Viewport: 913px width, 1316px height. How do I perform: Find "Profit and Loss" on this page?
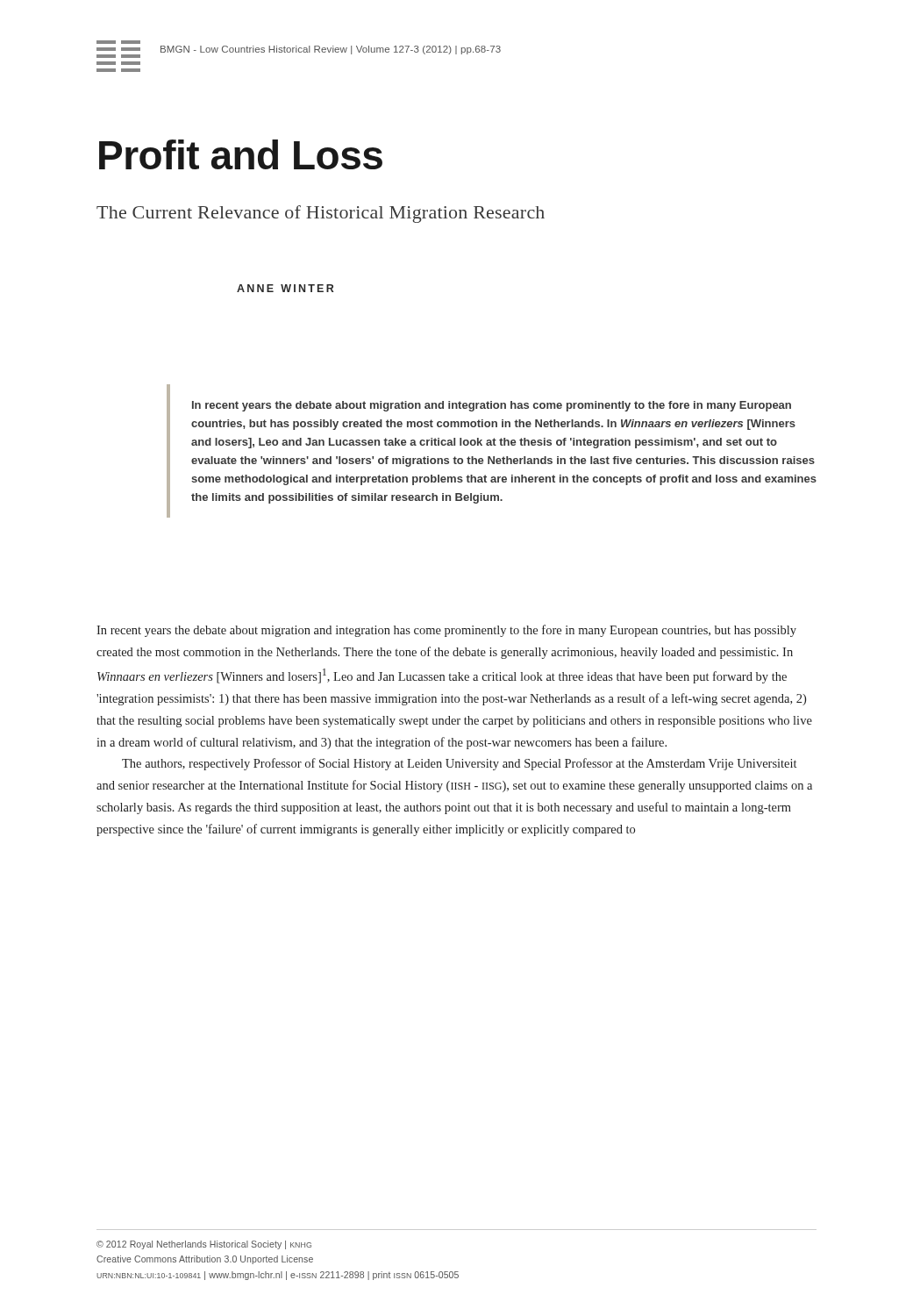pos(240,156)
